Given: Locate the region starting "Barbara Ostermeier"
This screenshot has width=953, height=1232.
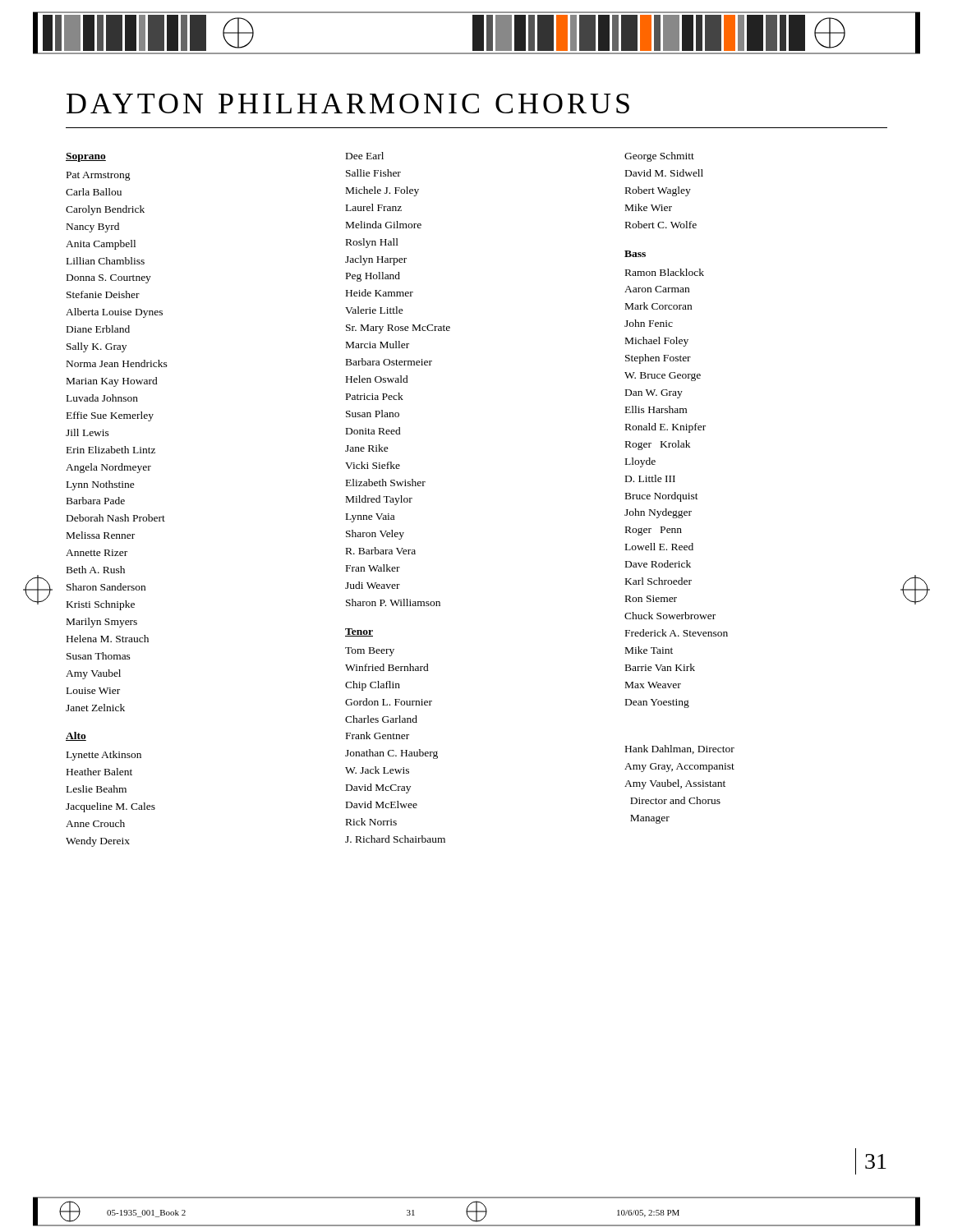Looking at the screenshot, I should coord(389,362).
